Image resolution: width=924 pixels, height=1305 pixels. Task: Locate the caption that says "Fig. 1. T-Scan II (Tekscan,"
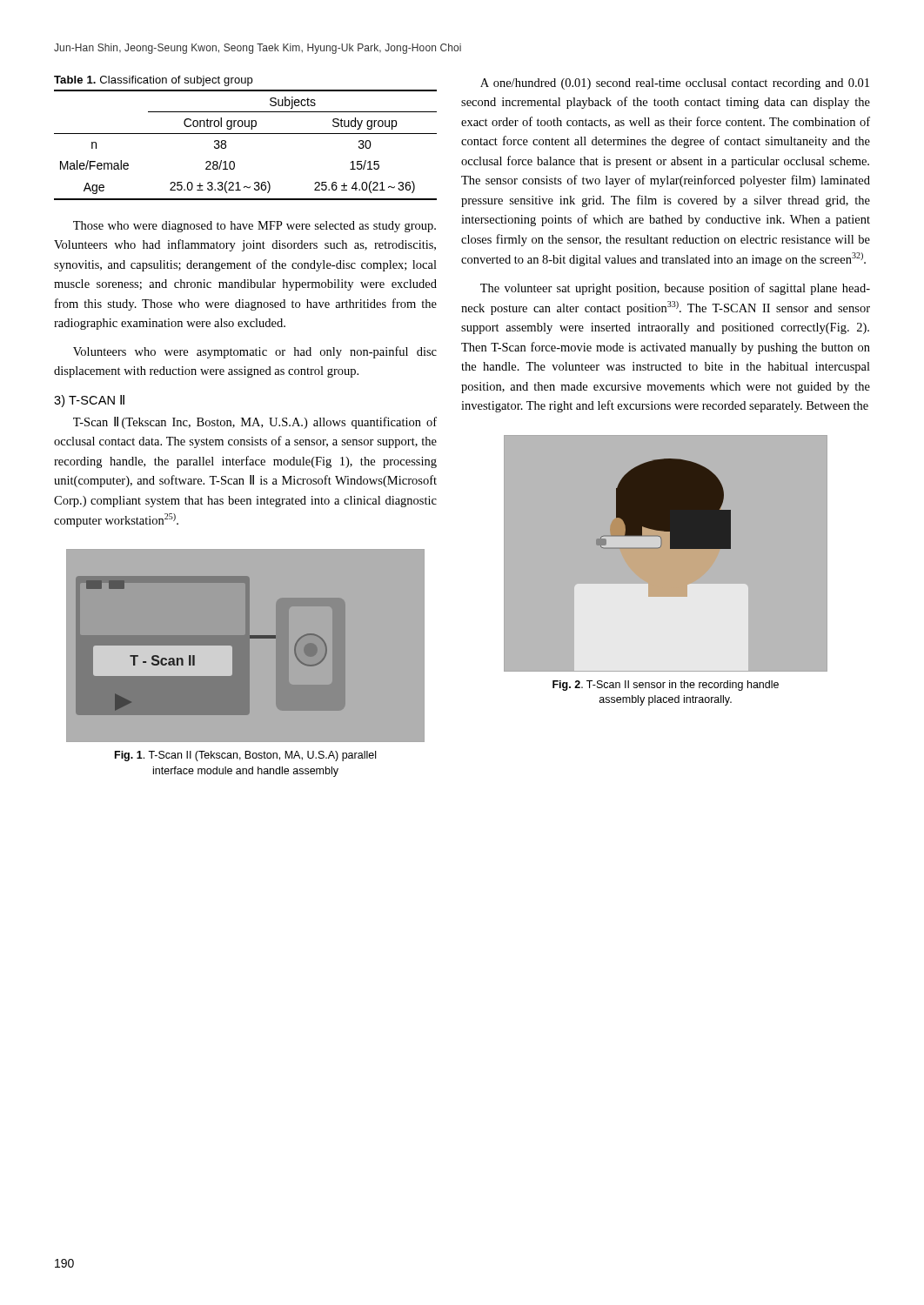(245, 763)
